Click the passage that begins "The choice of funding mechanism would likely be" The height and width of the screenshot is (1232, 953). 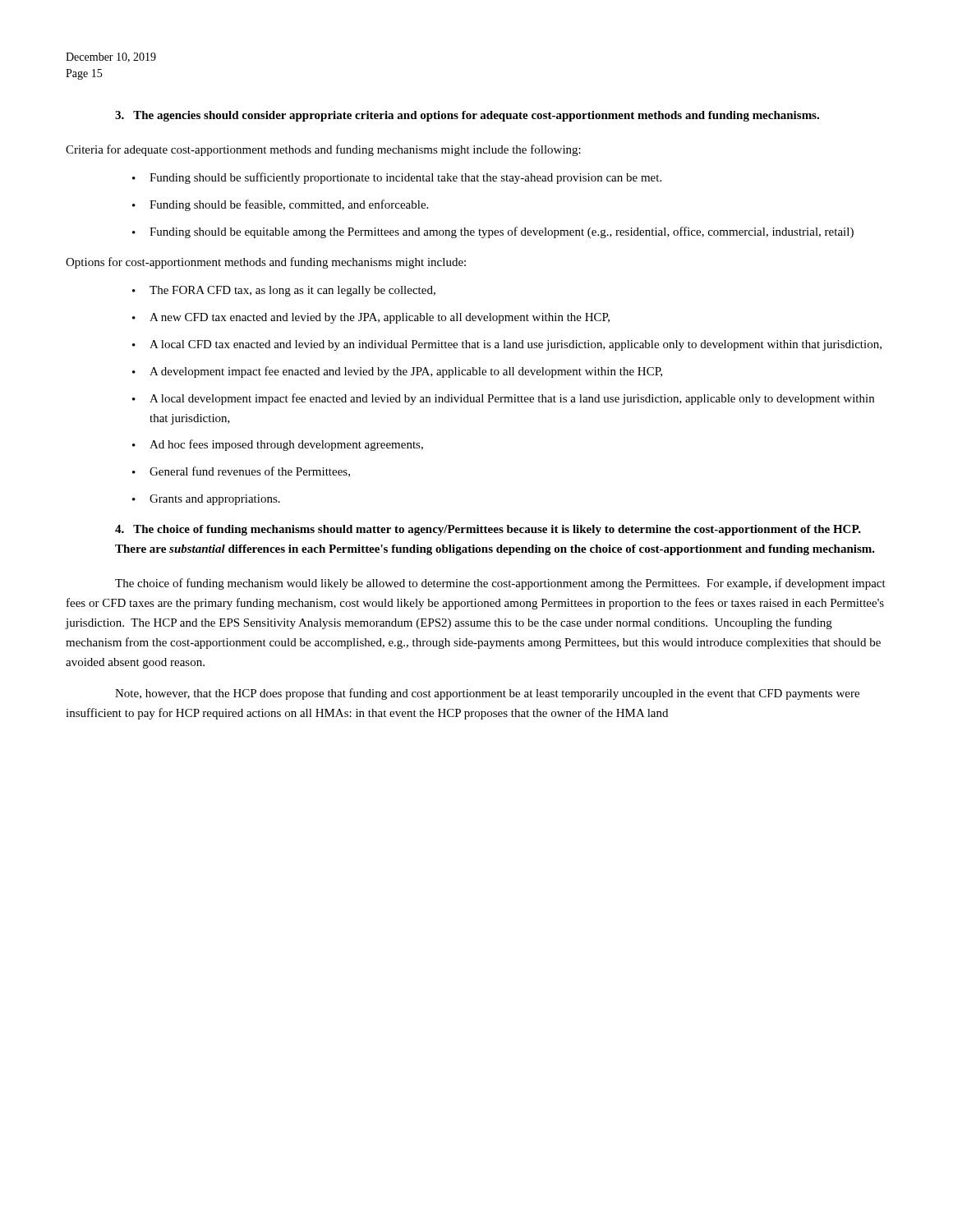[x=476, y=622]
